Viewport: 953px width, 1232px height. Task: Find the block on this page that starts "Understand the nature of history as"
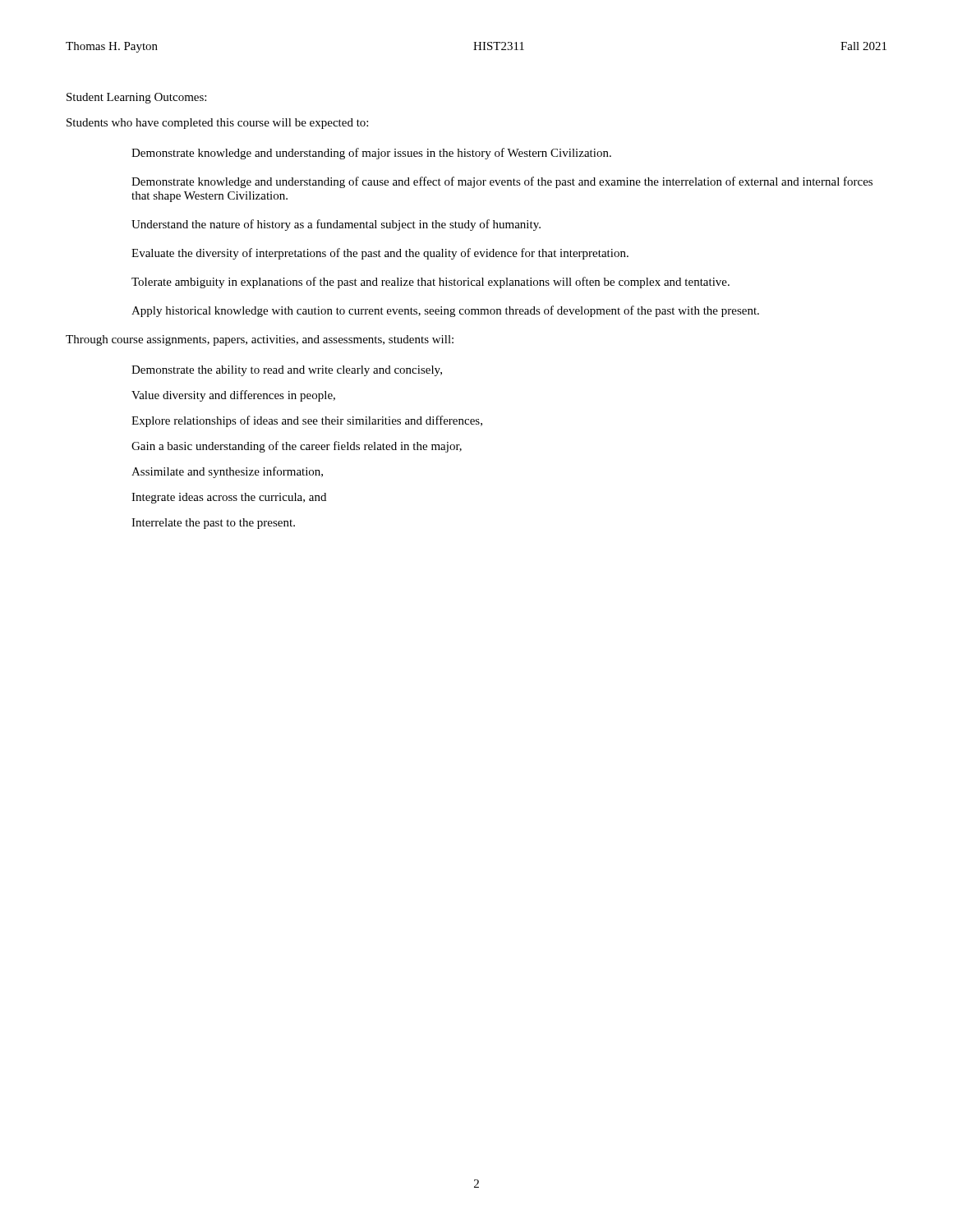[336, 224]
